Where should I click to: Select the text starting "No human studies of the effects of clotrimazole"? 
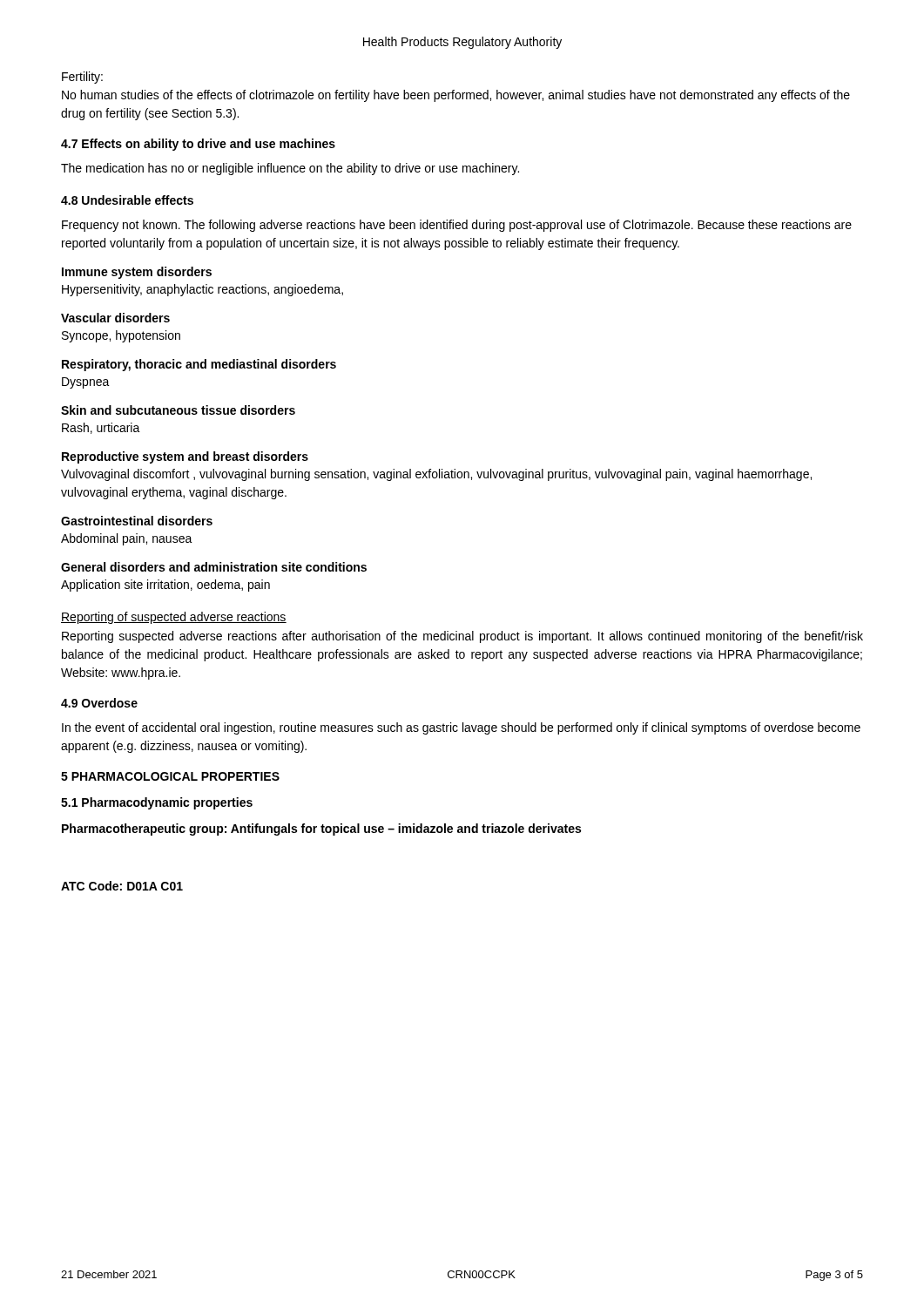click(x=456, y=104)
